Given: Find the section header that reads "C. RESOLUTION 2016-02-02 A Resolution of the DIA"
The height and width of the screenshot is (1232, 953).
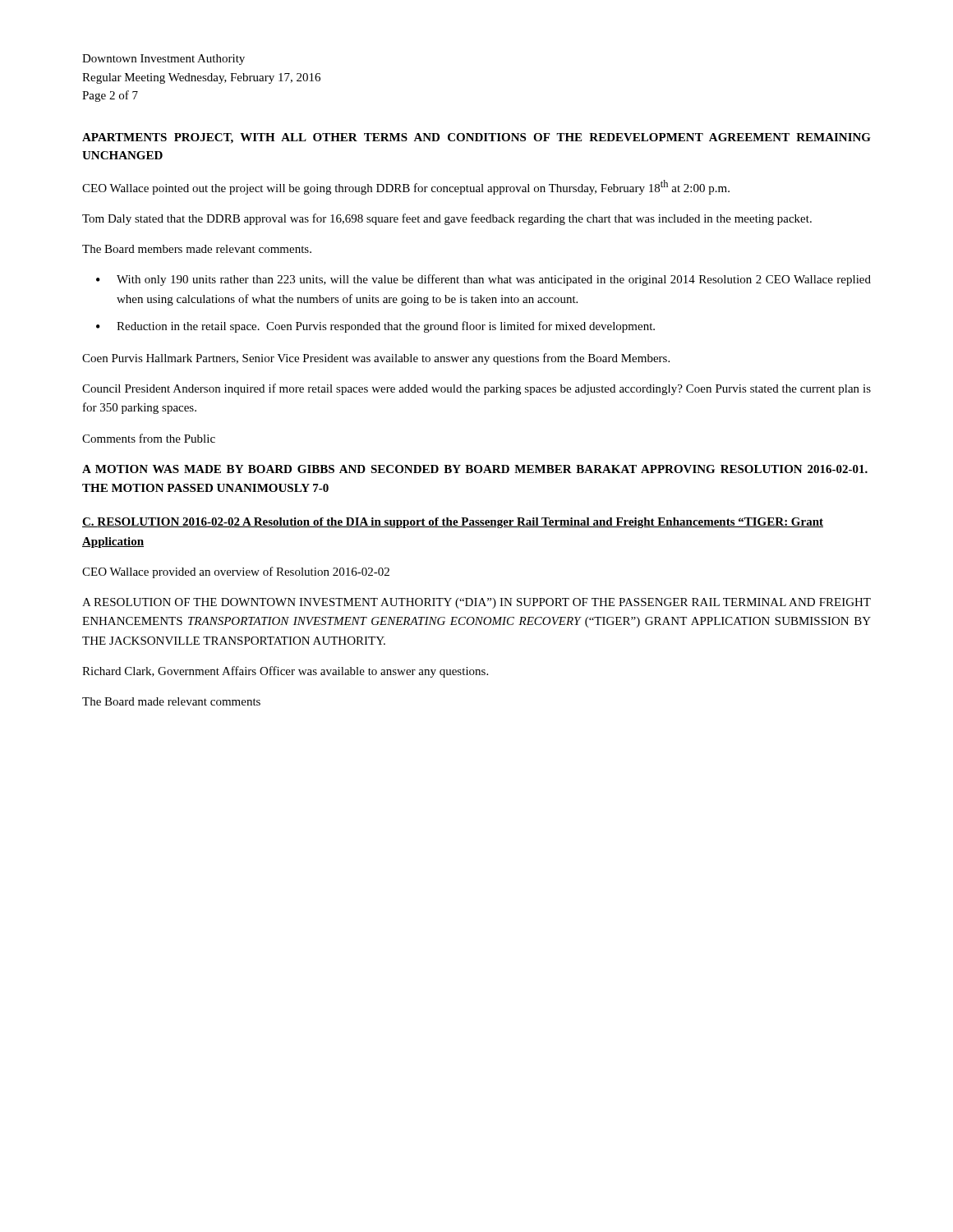Looking at the screenshot, I should point(453,531).
